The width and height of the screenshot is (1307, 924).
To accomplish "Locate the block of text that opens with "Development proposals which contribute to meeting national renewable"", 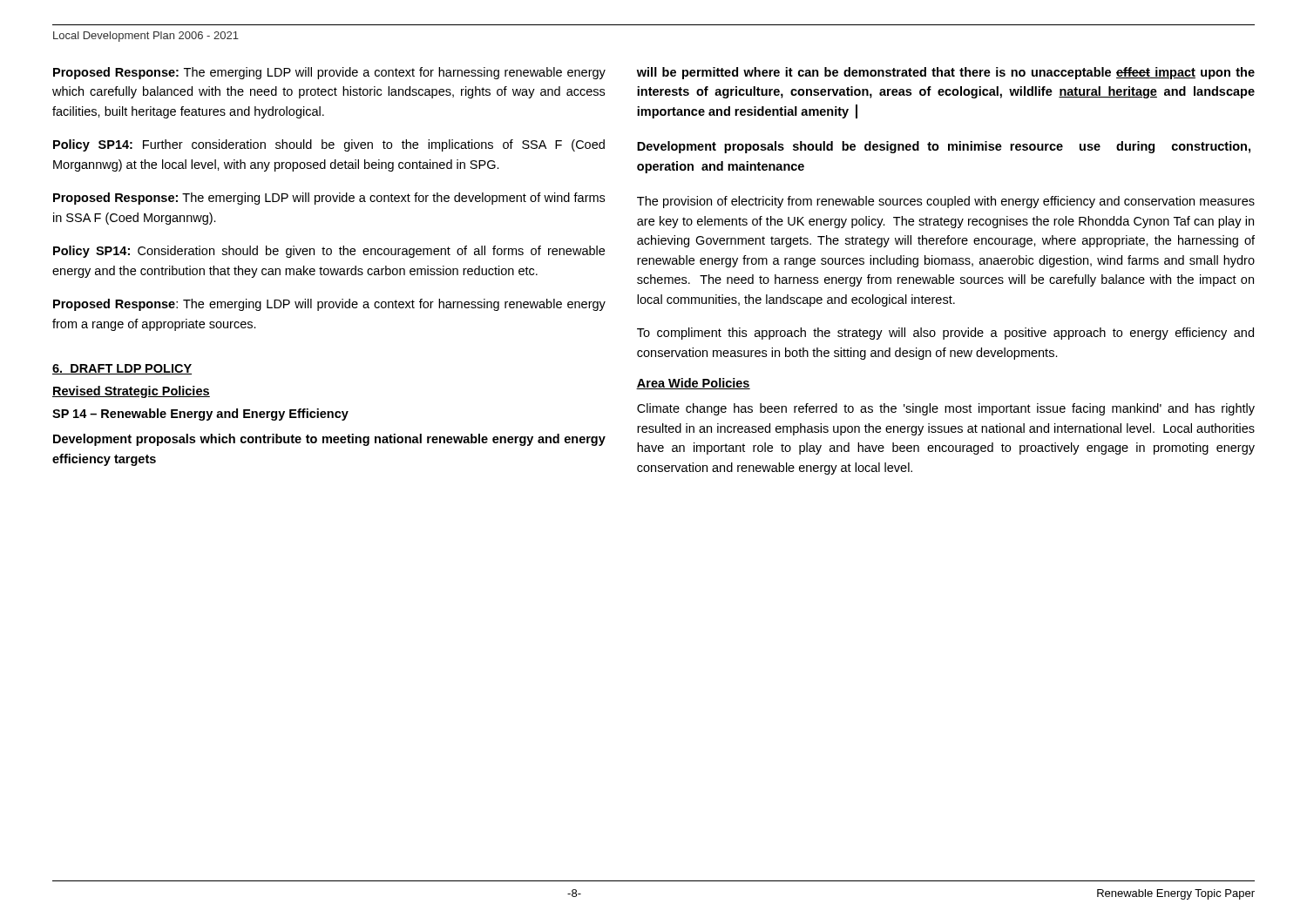I will tap(329, 449).
